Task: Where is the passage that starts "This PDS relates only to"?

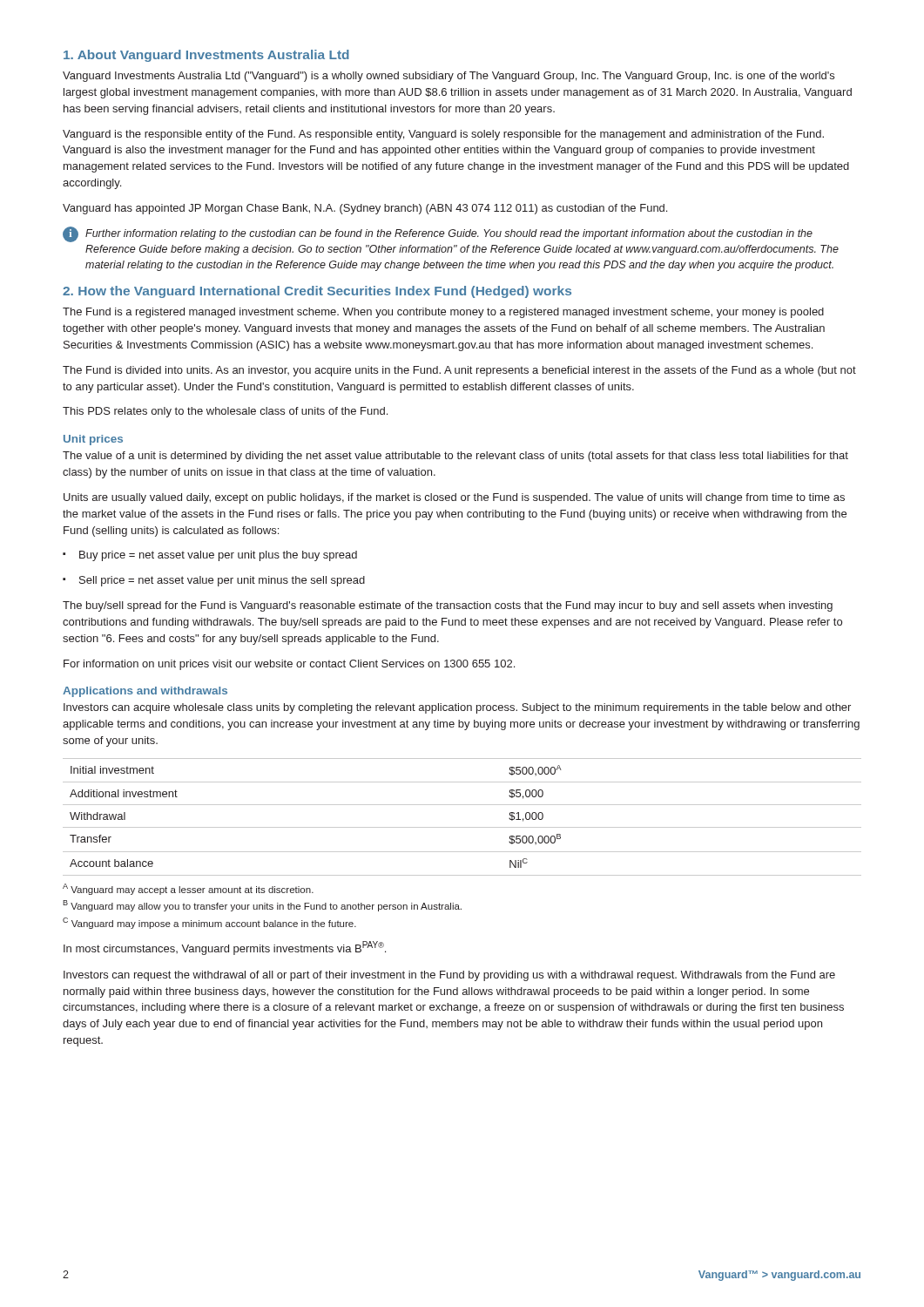Action: [x=225, y=412]
